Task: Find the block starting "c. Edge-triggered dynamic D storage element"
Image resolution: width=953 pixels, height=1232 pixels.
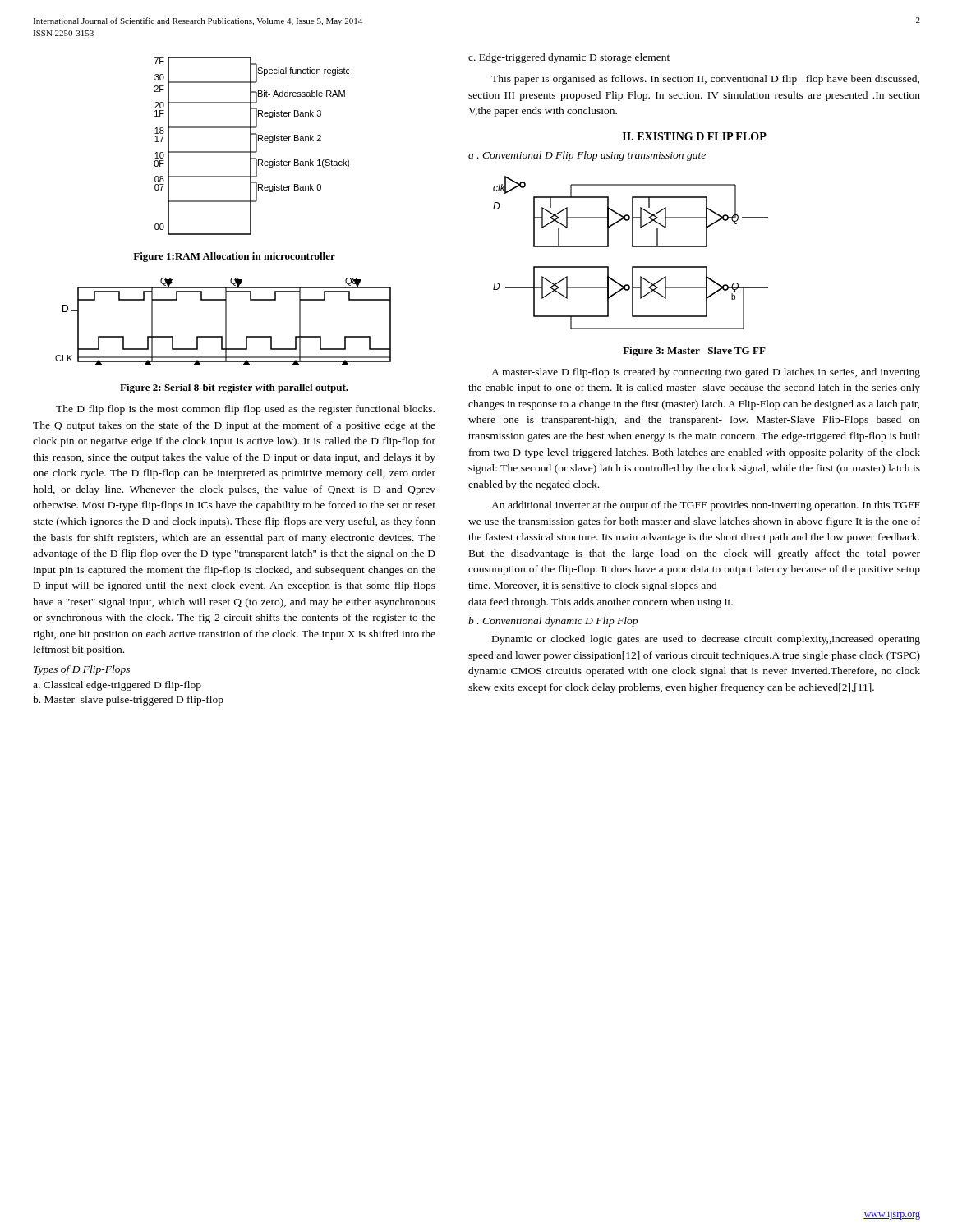Action: [569, 57]
